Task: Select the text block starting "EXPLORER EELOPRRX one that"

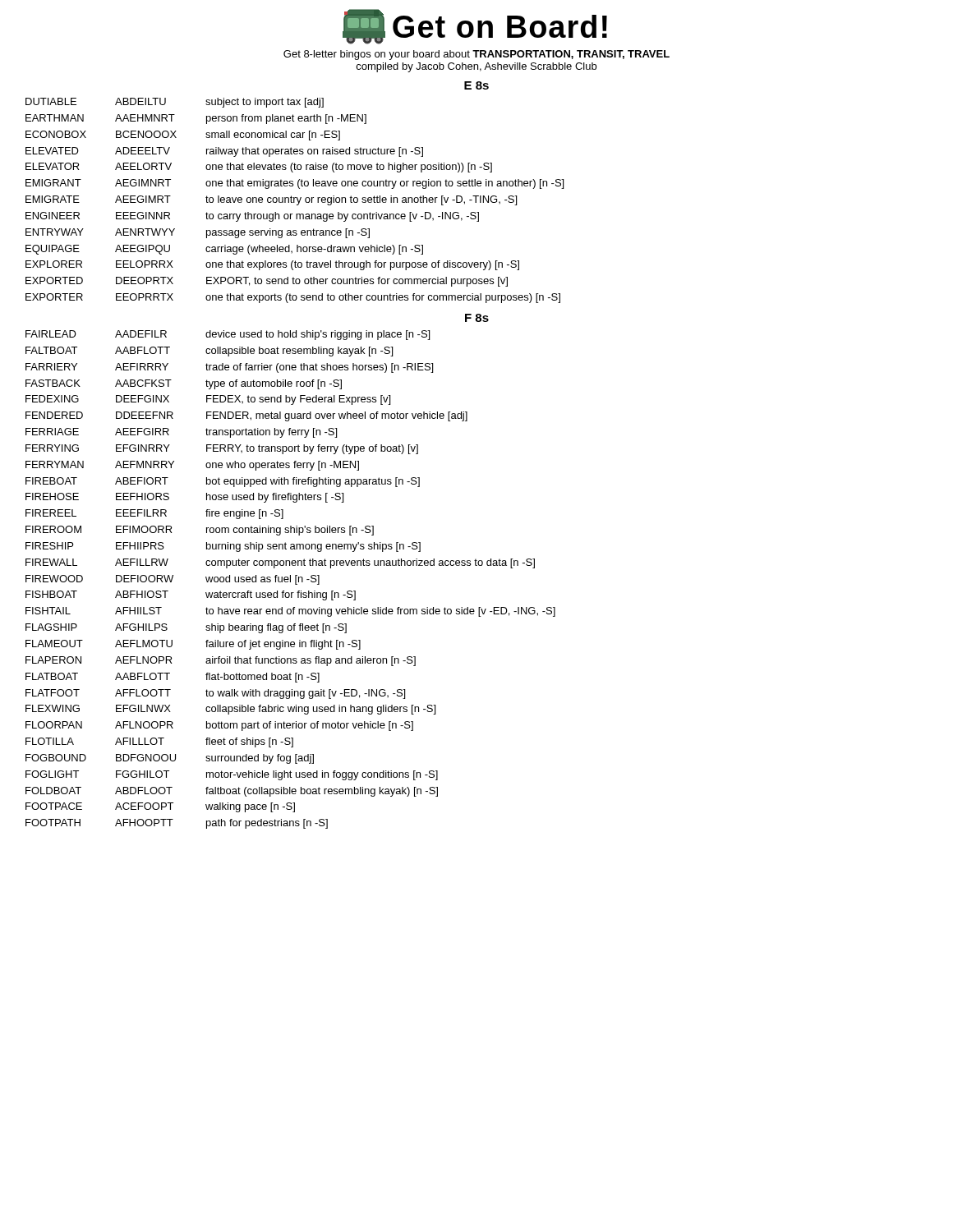Action: click(x=476, y=265)
